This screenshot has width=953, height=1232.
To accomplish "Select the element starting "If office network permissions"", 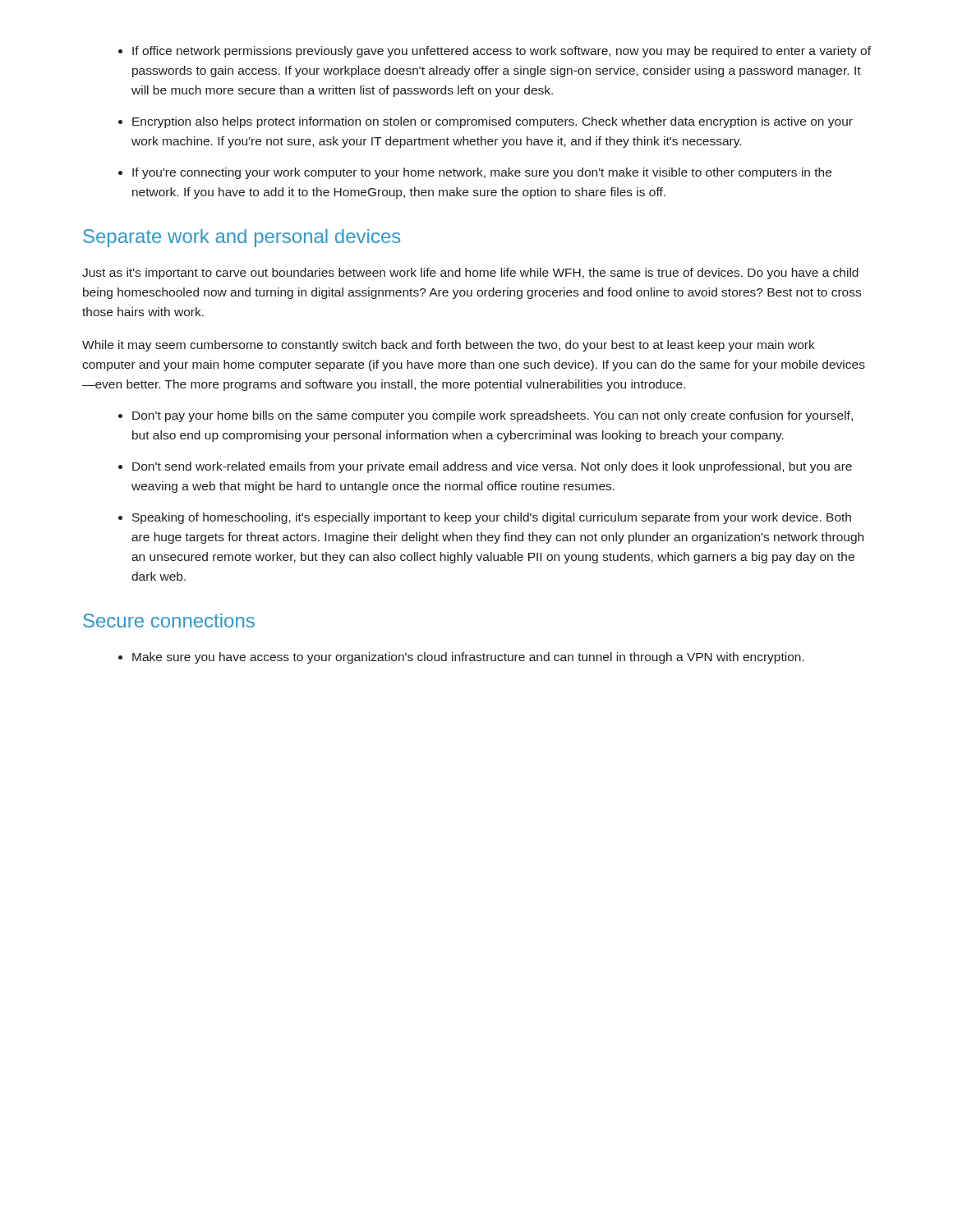I will pos(501,71).
